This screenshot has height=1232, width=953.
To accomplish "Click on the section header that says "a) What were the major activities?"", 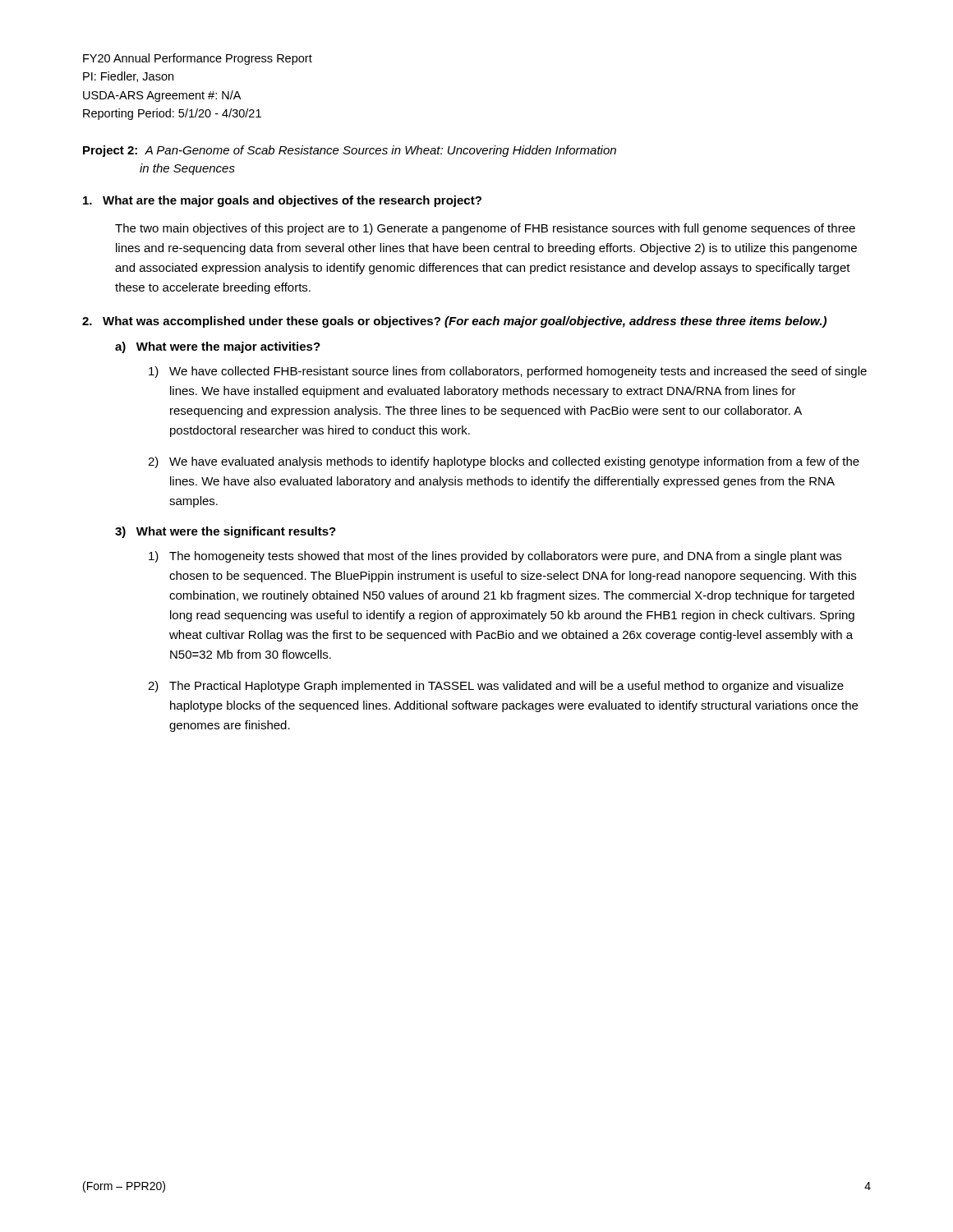I will tap(218, 346).
